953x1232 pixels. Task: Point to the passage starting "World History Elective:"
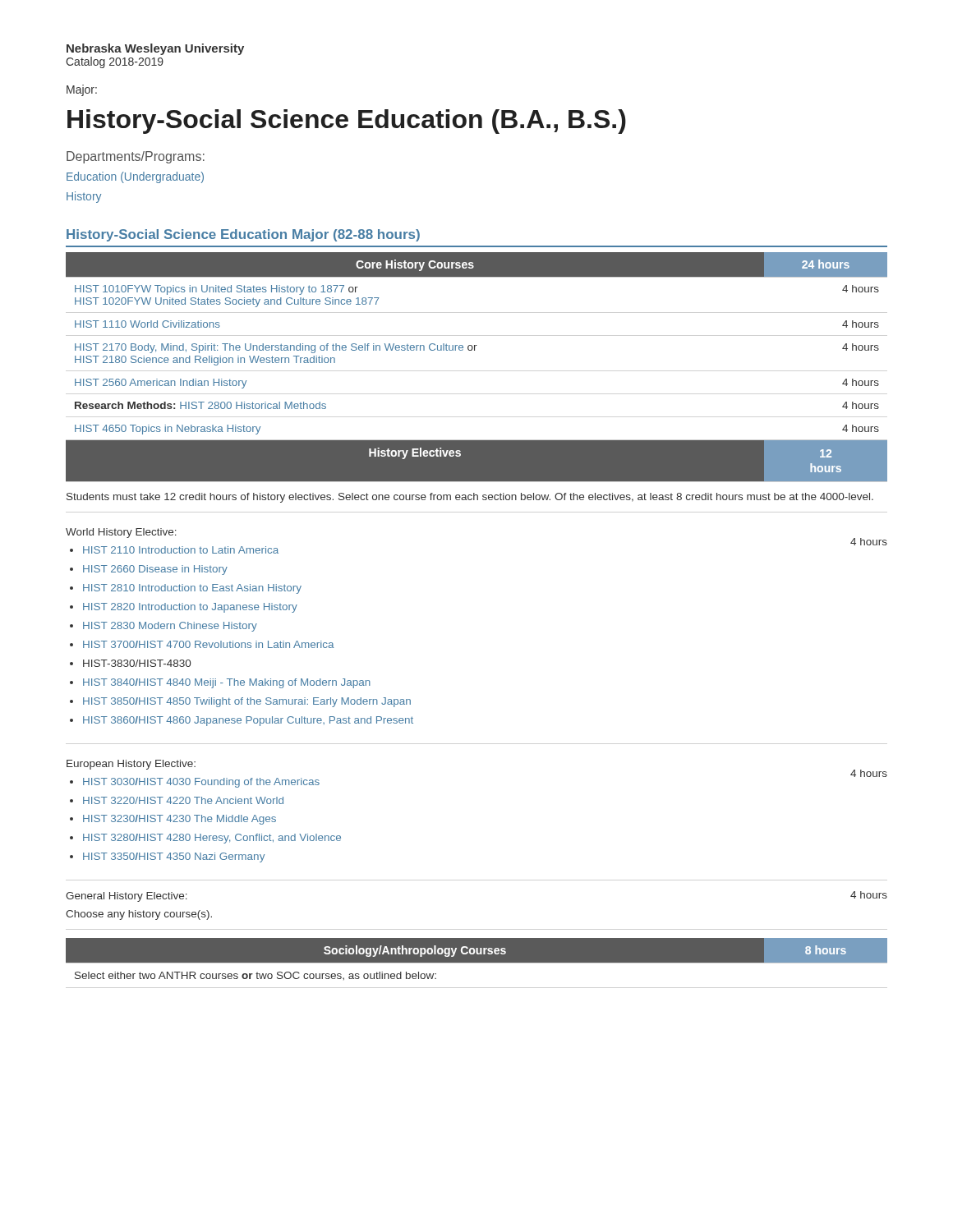(x=121, y=532)
